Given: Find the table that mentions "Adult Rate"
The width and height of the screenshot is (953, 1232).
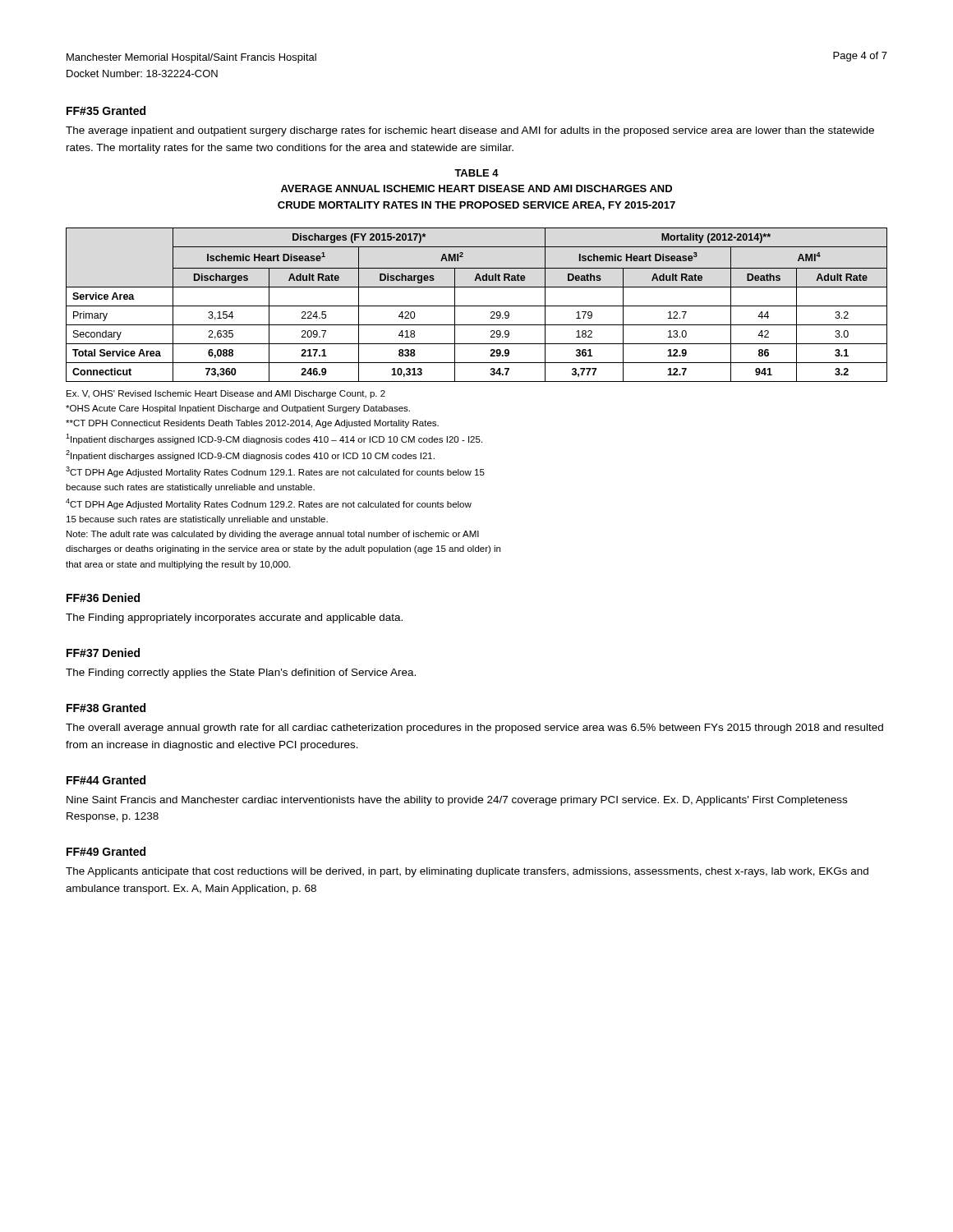Looking at the screenshot, I should pos(476,305).
